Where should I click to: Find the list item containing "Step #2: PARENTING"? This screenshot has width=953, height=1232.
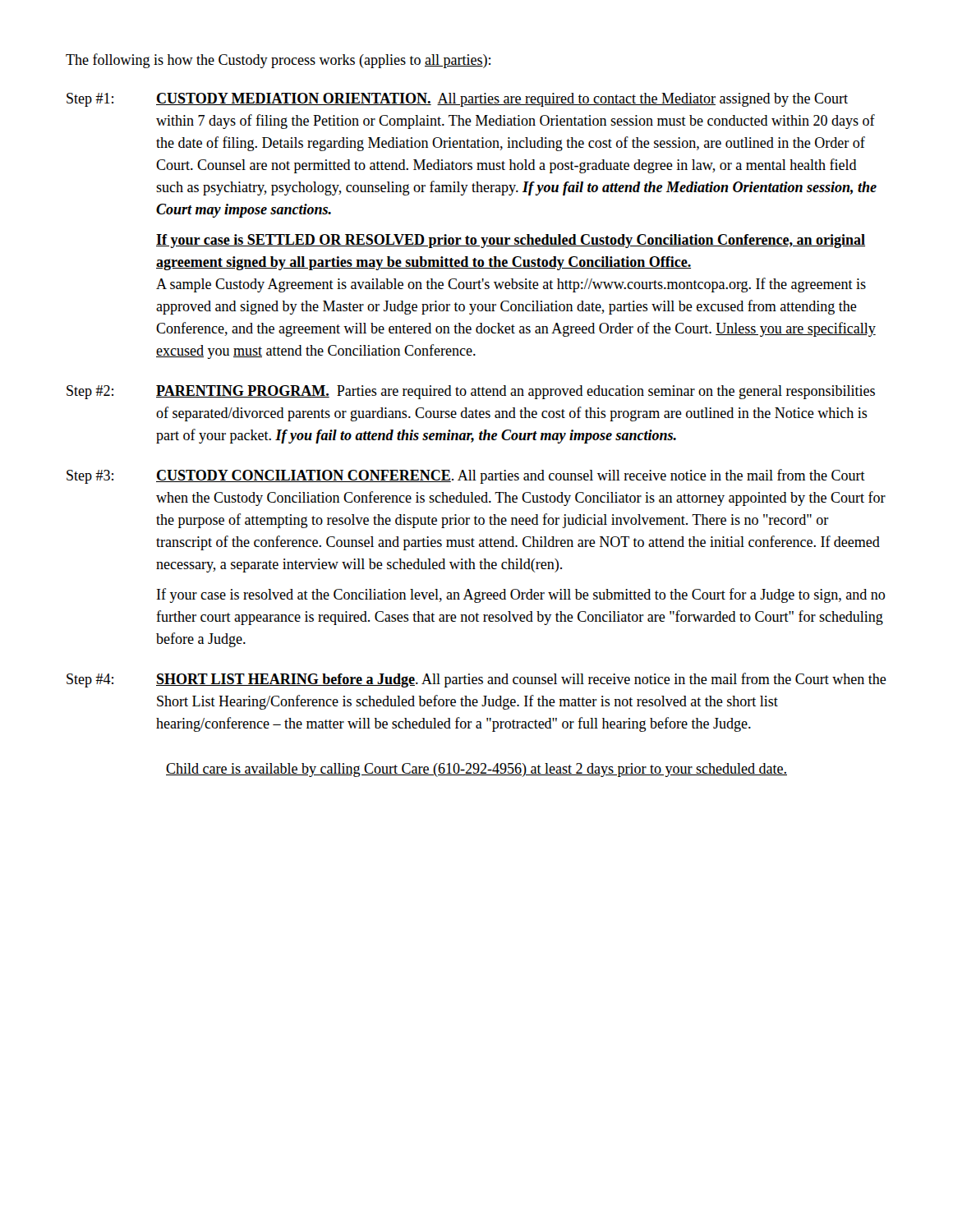tap(476, 414)
